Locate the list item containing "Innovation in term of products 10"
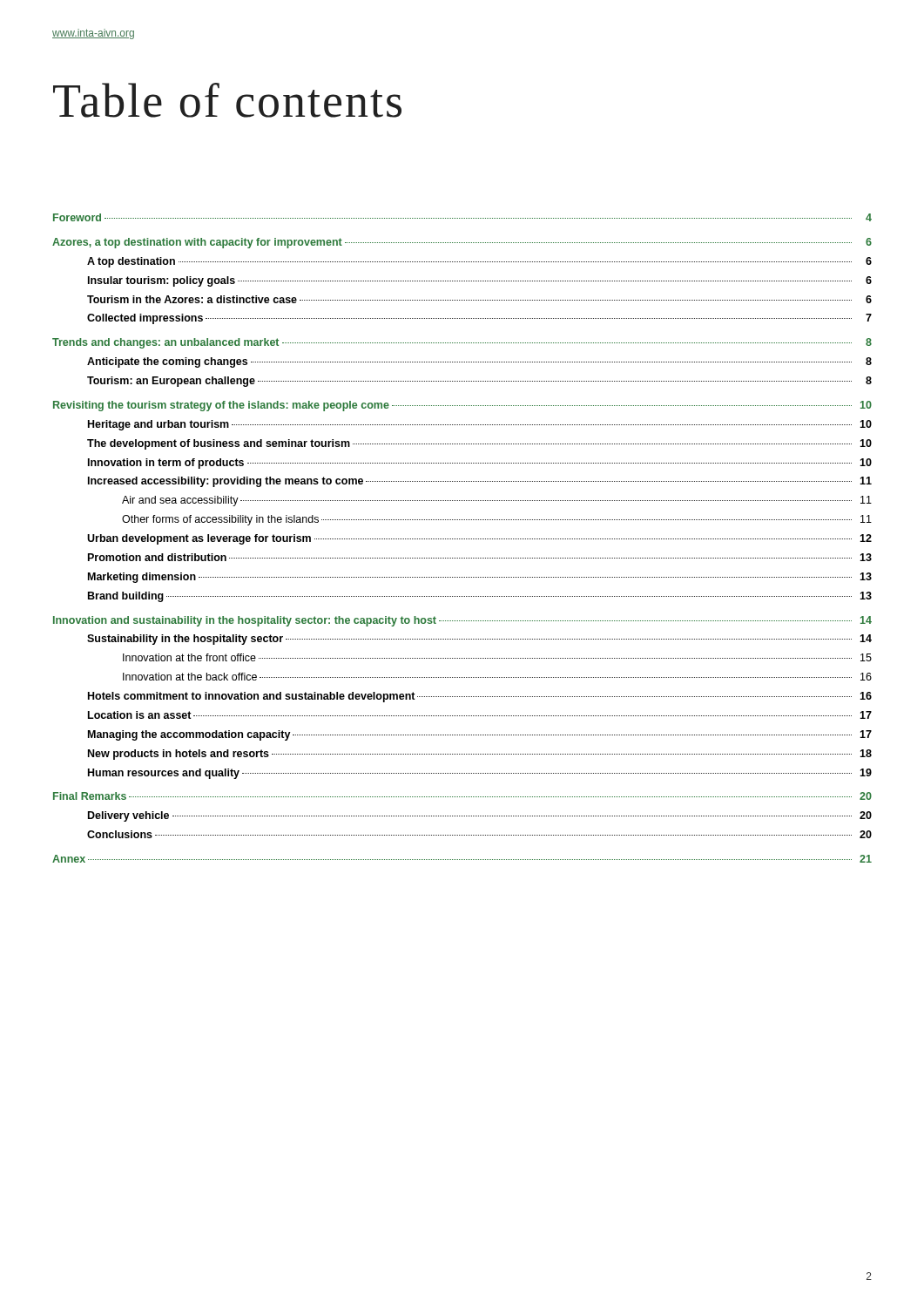The height and width of the screenshot is (1307, 924). click(462, 463)
